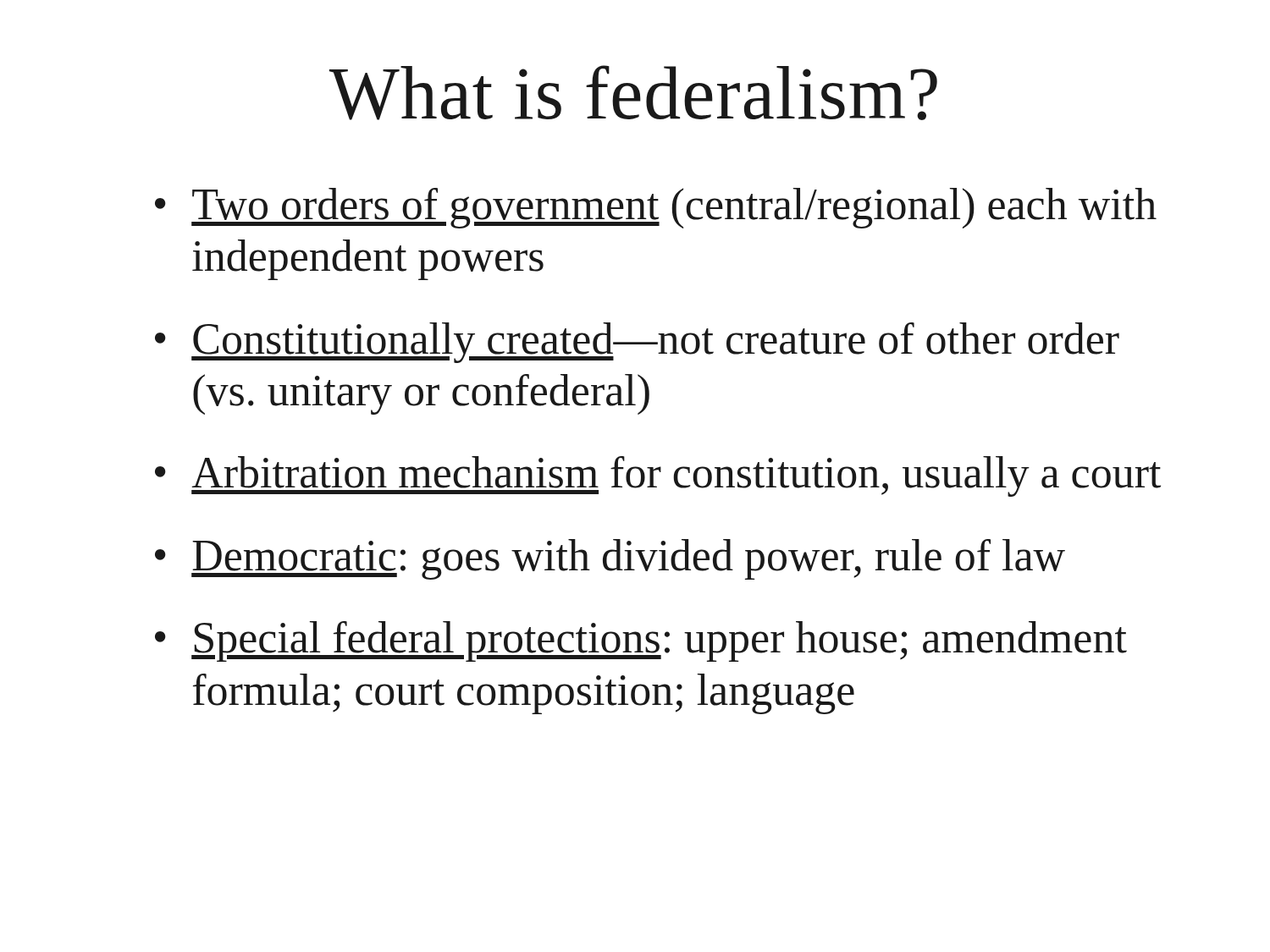This screenshot has width=1270, height=952.
Task: Click on the block starting "• Arbitration mechanism for"
Action: 657,473
